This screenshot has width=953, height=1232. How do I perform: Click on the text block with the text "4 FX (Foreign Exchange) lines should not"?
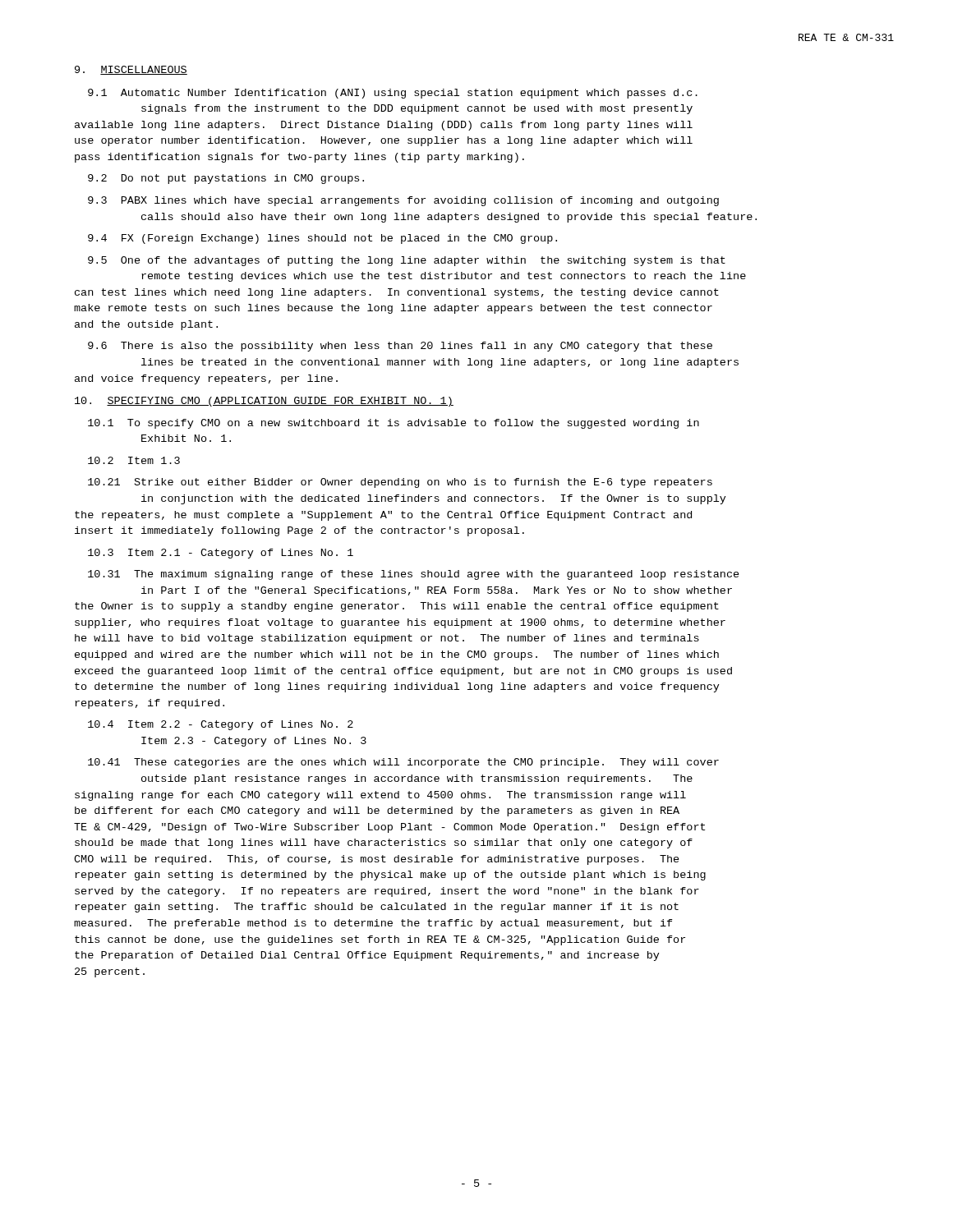(x=317, y=239)
